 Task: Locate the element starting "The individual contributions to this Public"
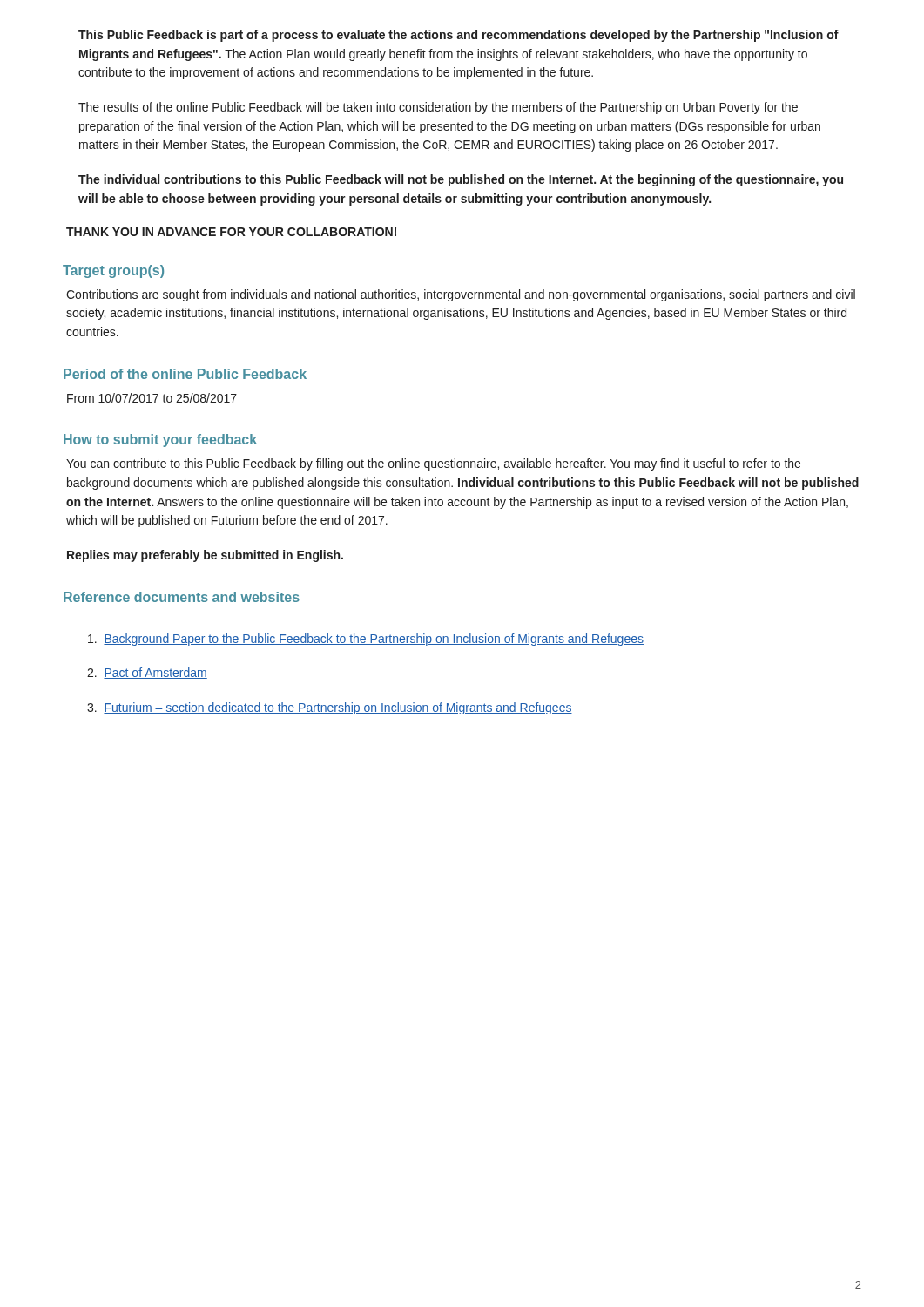pyautogui.click(x=461, y=189)
